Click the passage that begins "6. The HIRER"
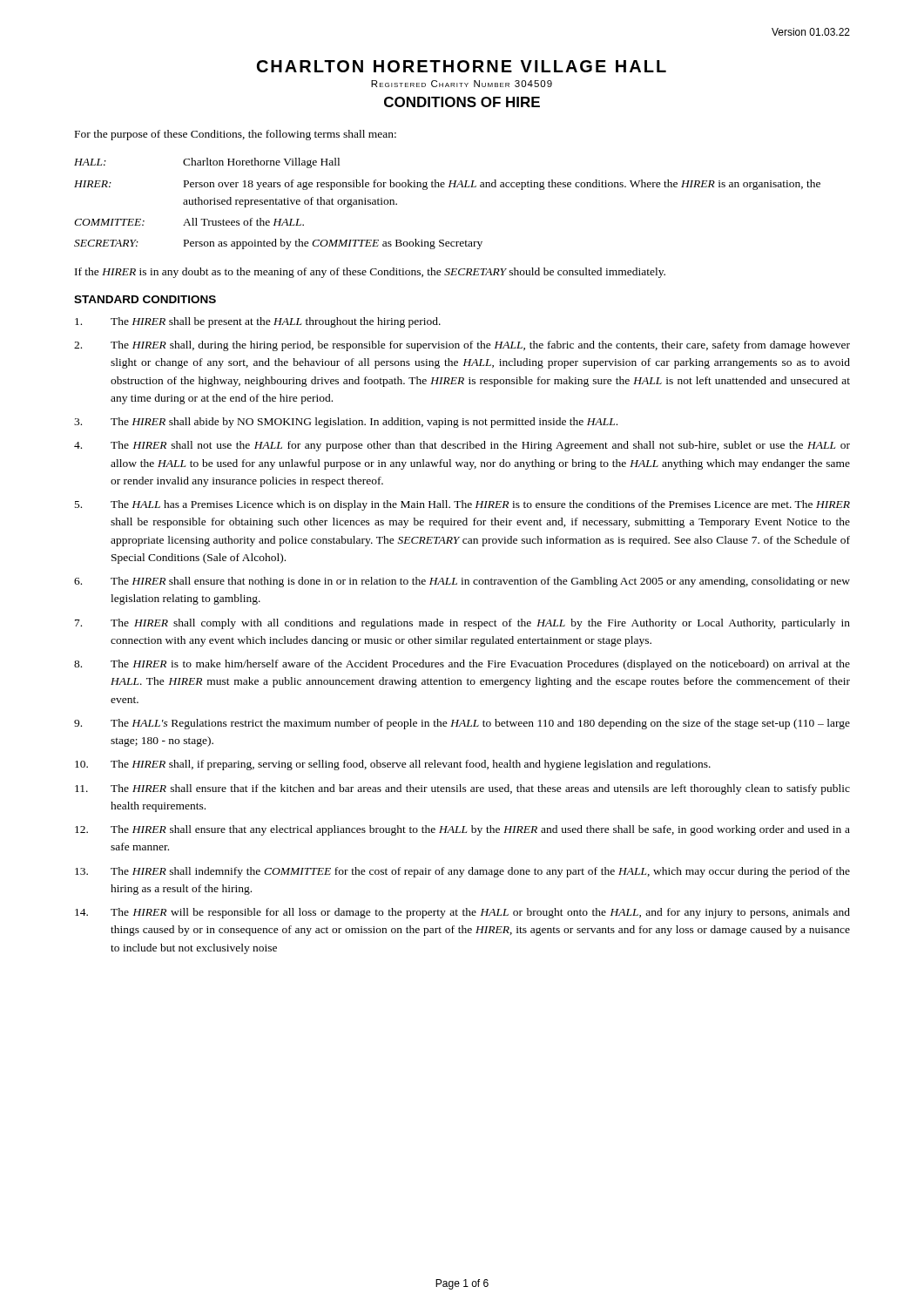The height and width of the screenshot is (1307, 924). point(462,590)
